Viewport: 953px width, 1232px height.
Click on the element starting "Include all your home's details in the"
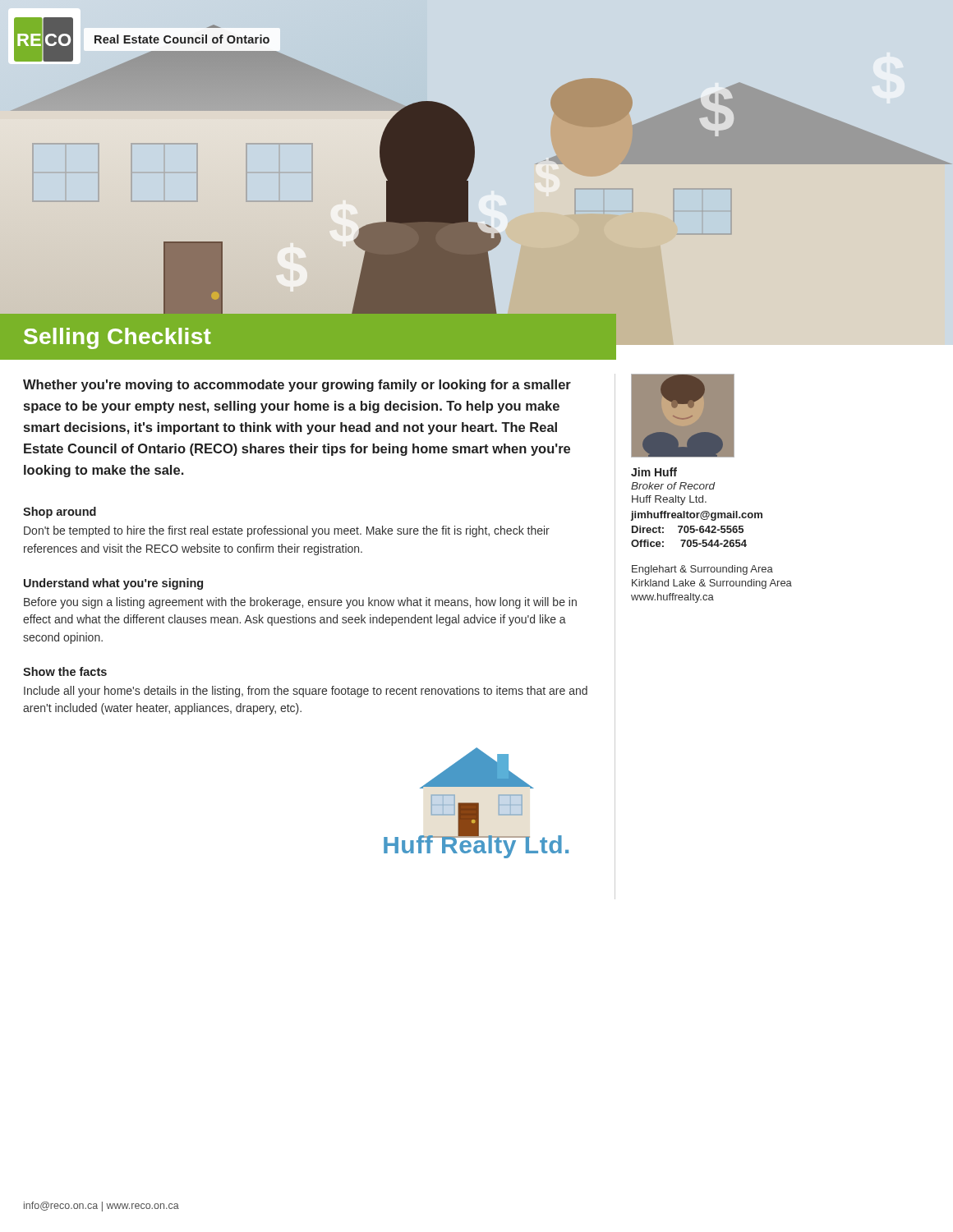pos(311,700)
